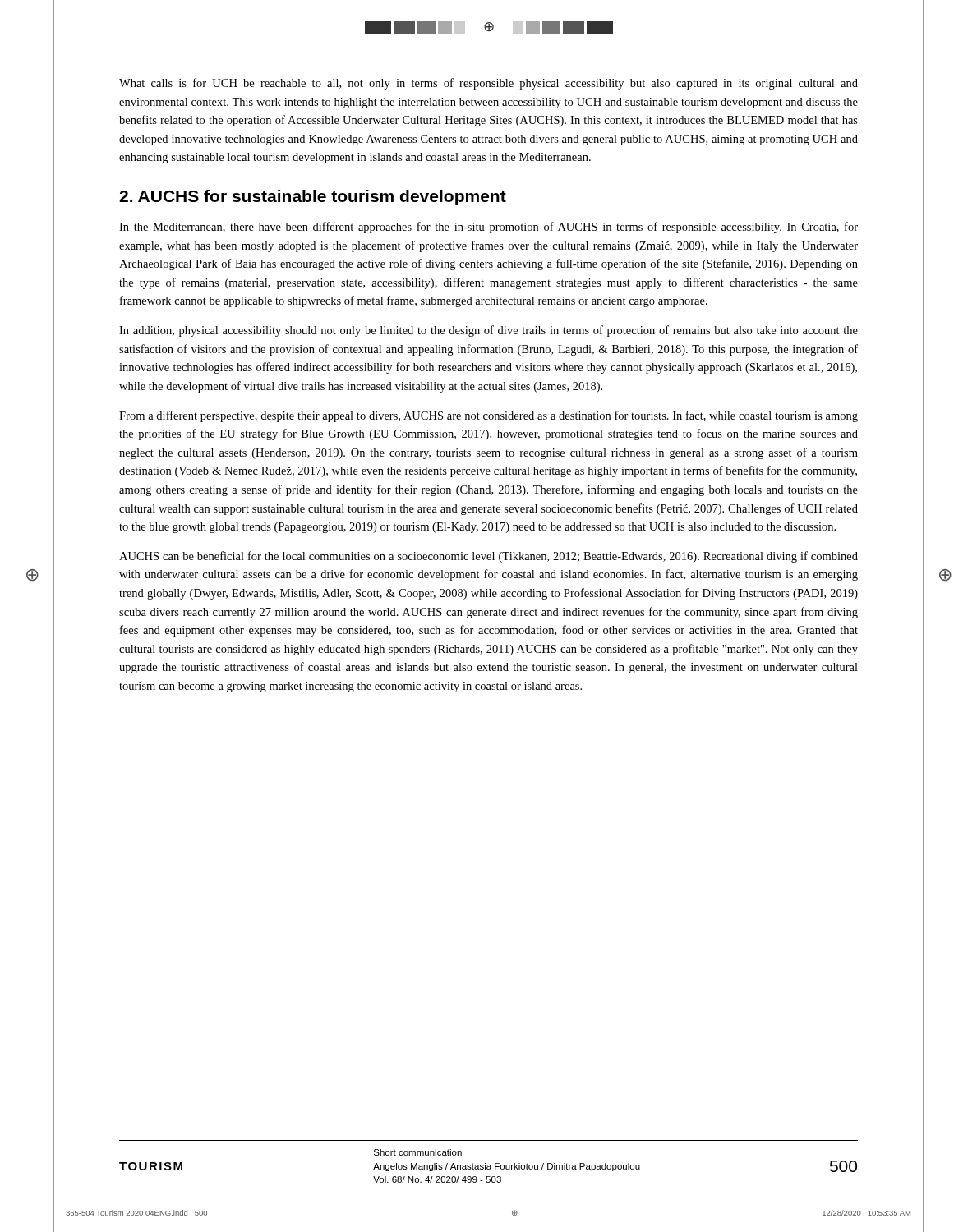Click on the element starting "From a different perspective, despite their appeal"
The width and height of the screenshot is (977, 1232).
coord(488,471)
